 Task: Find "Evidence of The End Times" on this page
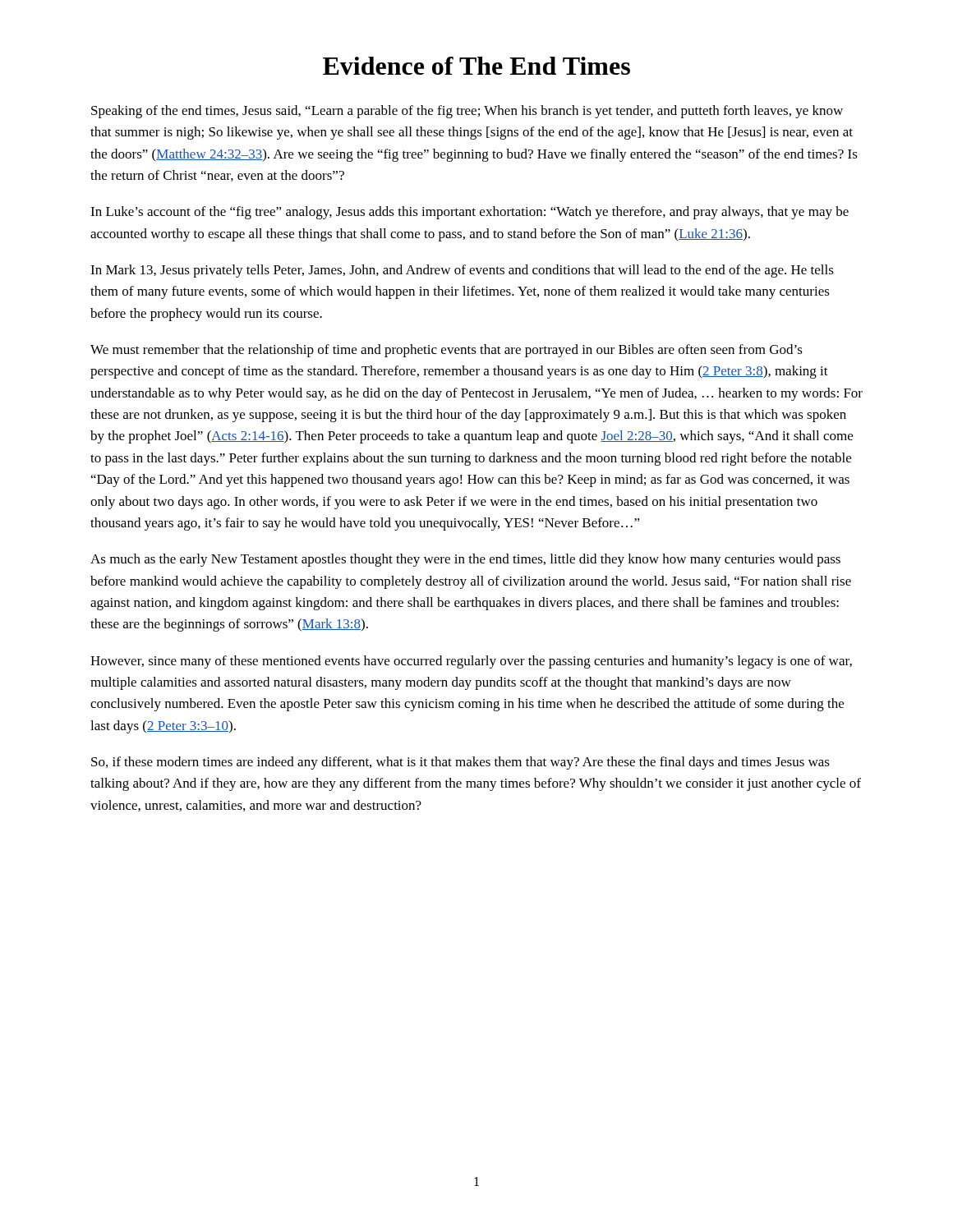point(476,66)
